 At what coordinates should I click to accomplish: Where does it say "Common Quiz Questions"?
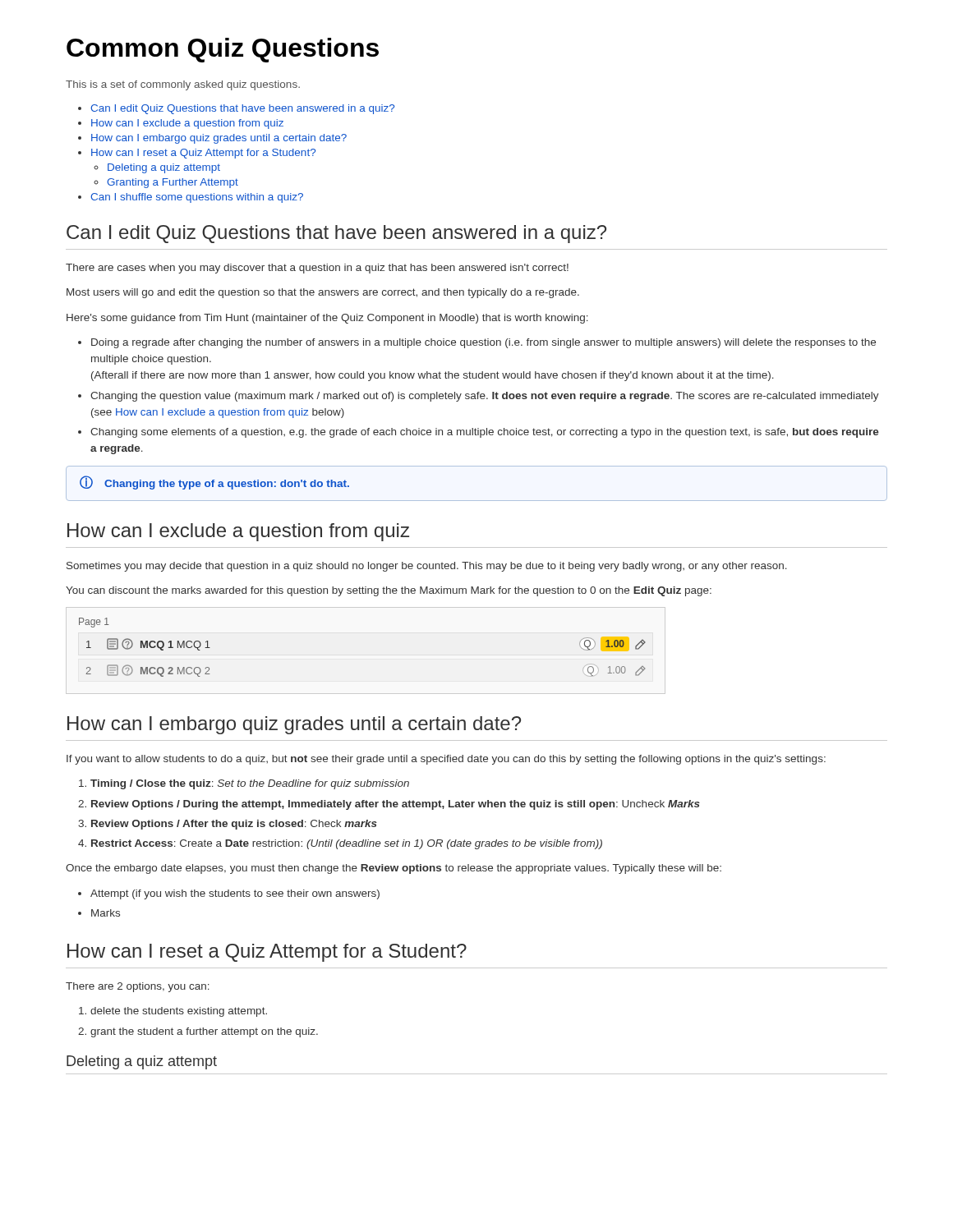(223, 50)
